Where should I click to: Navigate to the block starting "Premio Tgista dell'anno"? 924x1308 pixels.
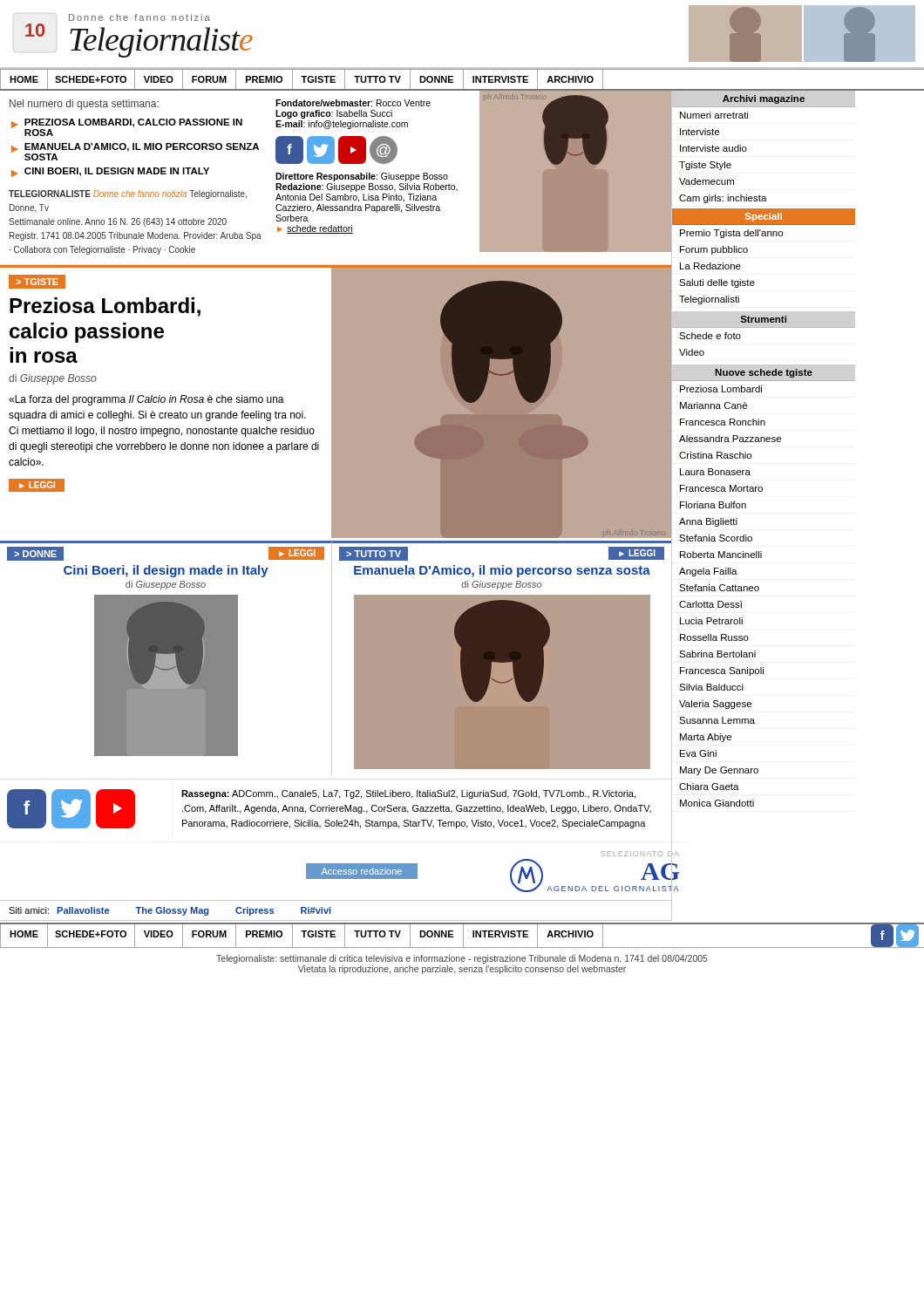(731, 233)
